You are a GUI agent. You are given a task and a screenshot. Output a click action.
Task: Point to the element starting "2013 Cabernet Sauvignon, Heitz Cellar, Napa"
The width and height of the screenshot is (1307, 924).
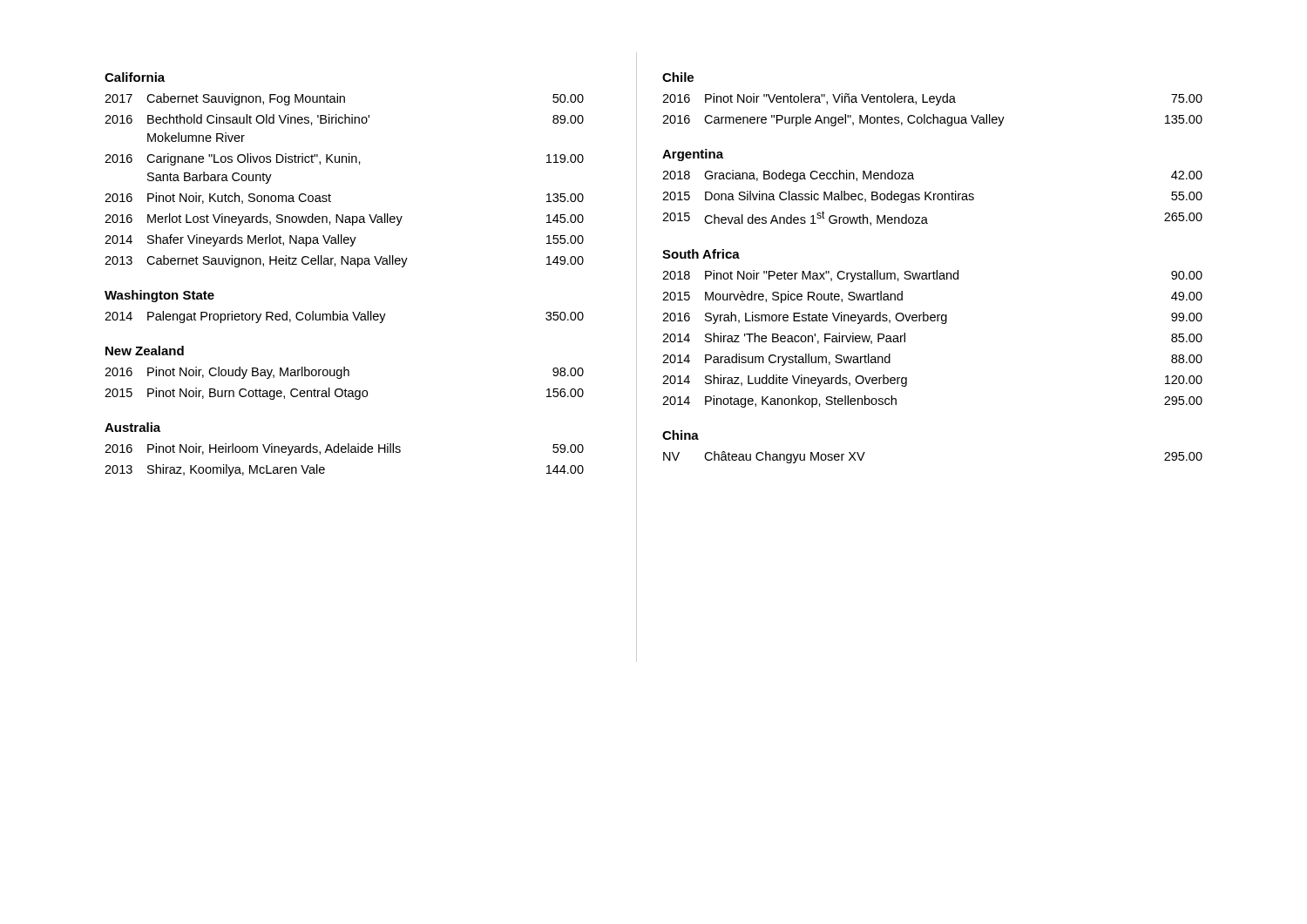[x=344, y=261]
